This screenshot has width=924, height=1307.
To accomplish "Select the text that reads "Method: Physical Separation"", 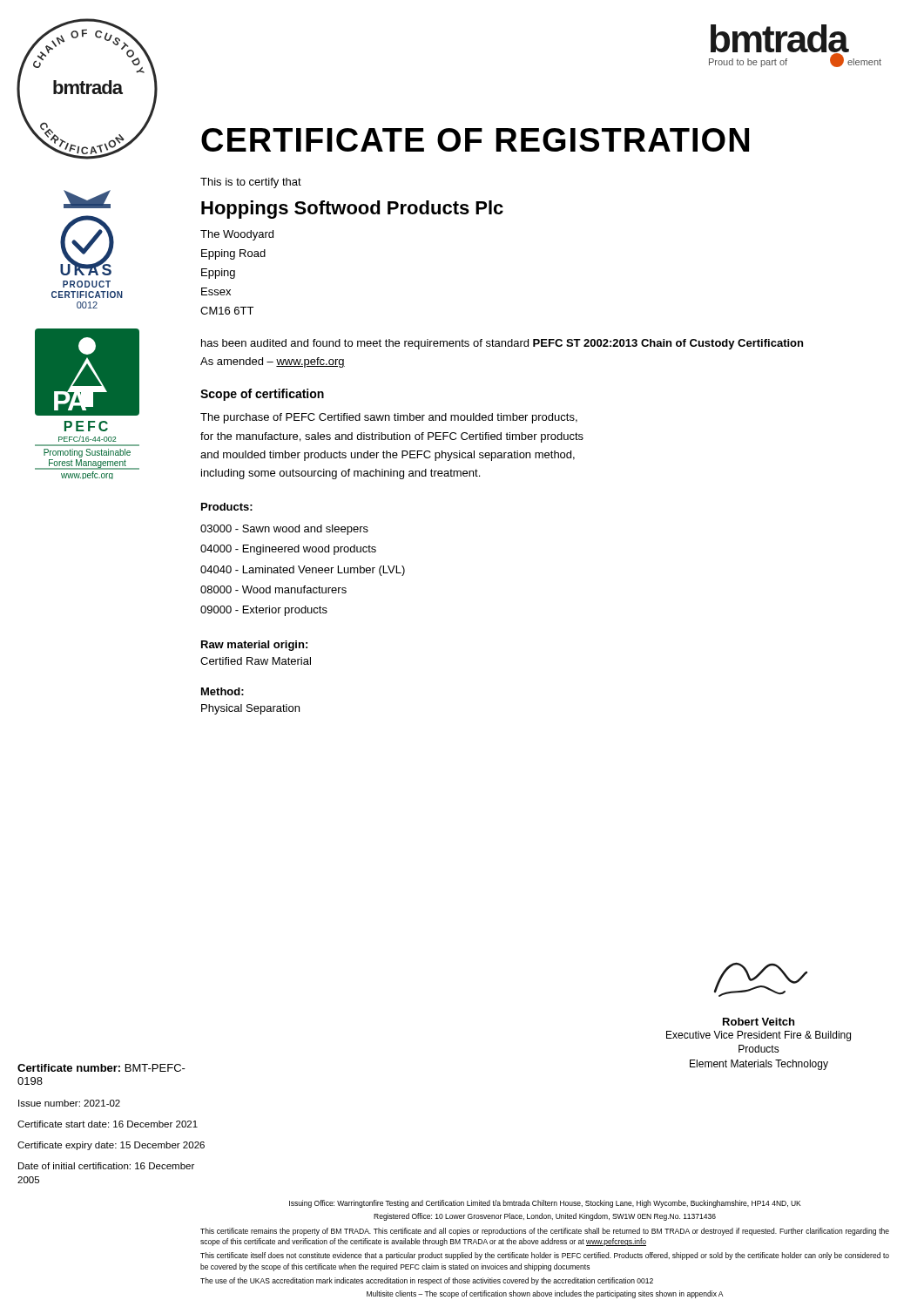I will (223, 691).
